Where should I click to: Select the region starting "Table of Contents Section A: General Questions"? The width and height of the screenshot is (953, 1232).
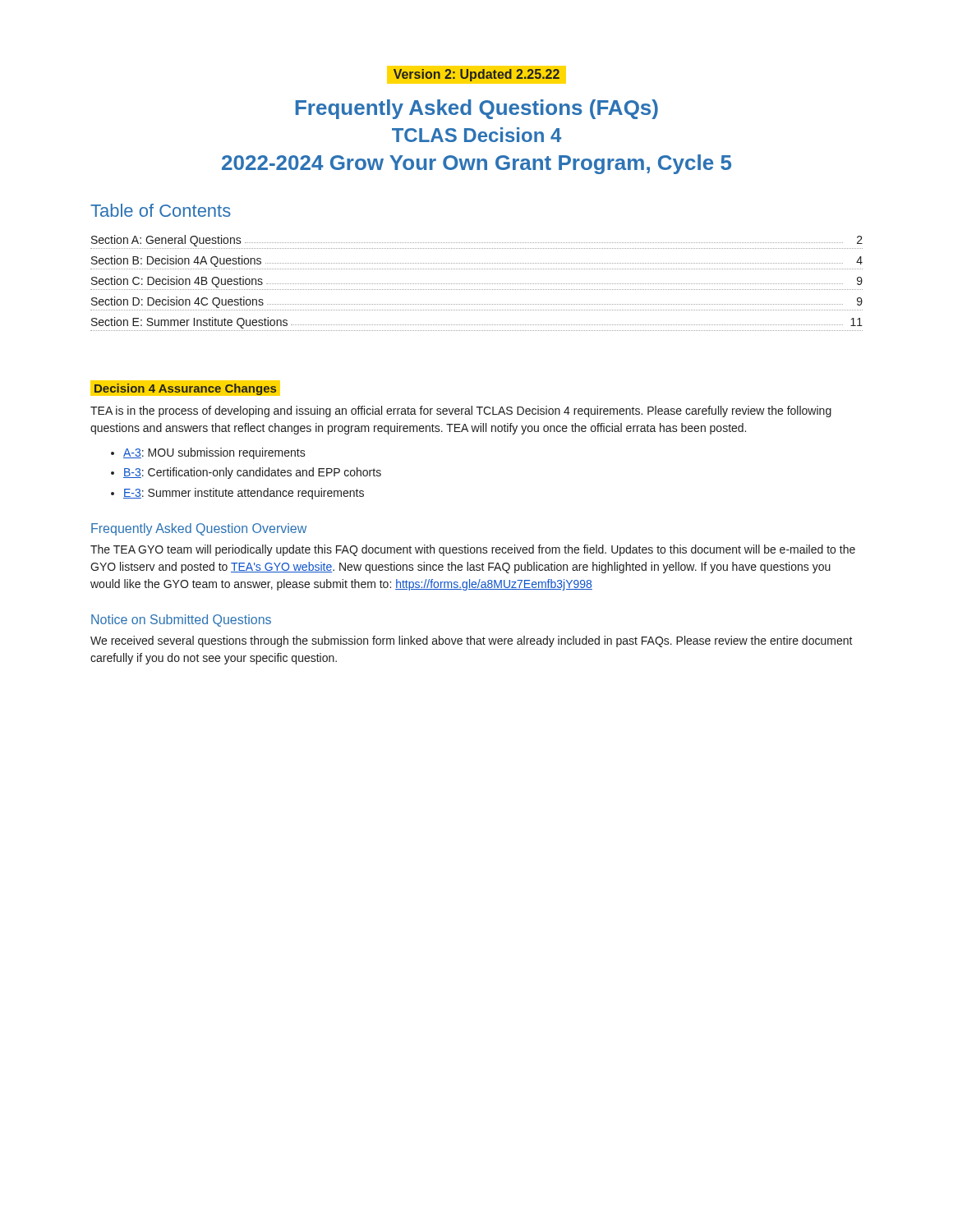[x=476, y=266]
